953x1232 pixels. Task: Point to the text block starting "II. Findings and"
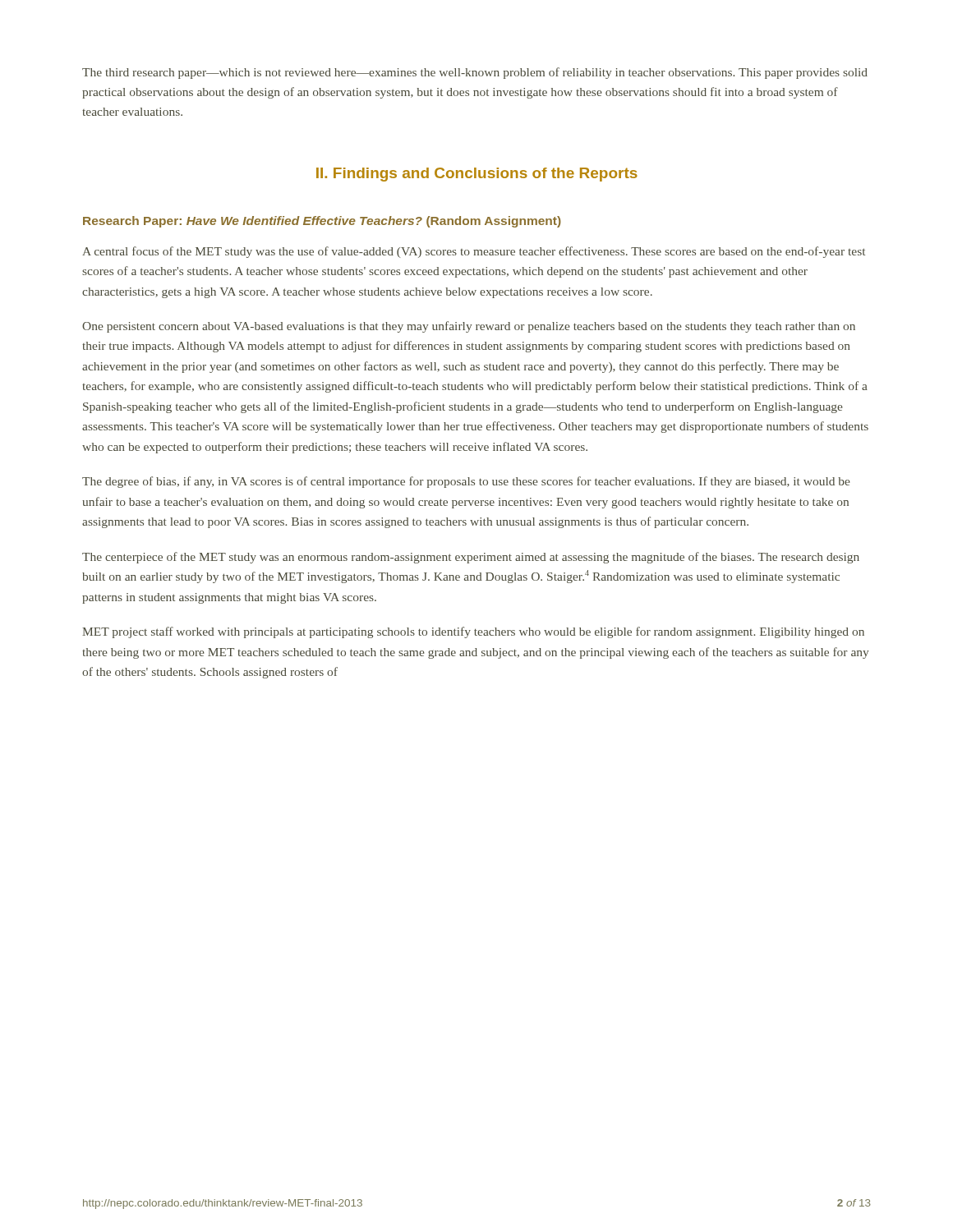476,173
